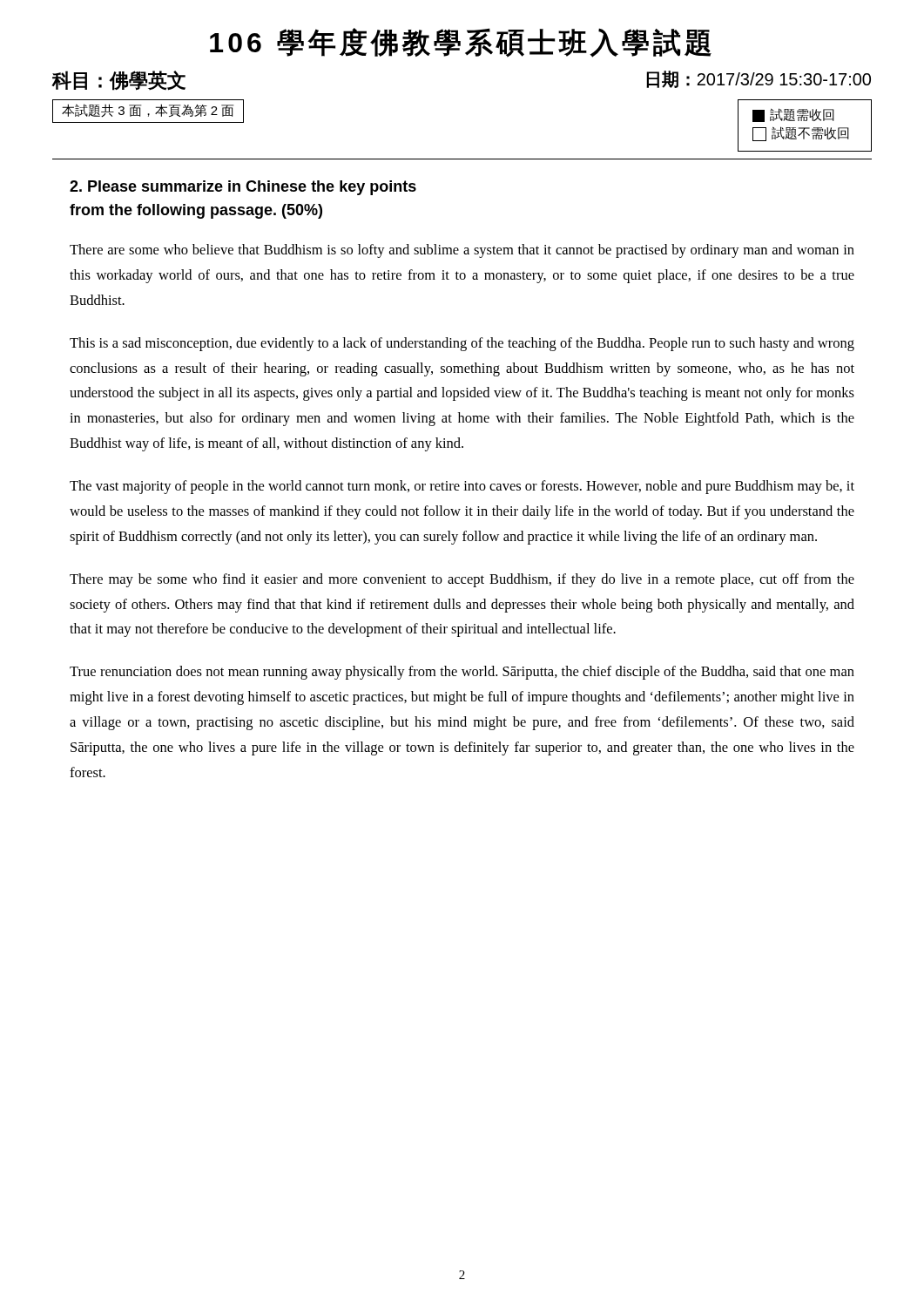
Task: Select the block starting "試題需收回 試題不需收回"
Action: 805,125
